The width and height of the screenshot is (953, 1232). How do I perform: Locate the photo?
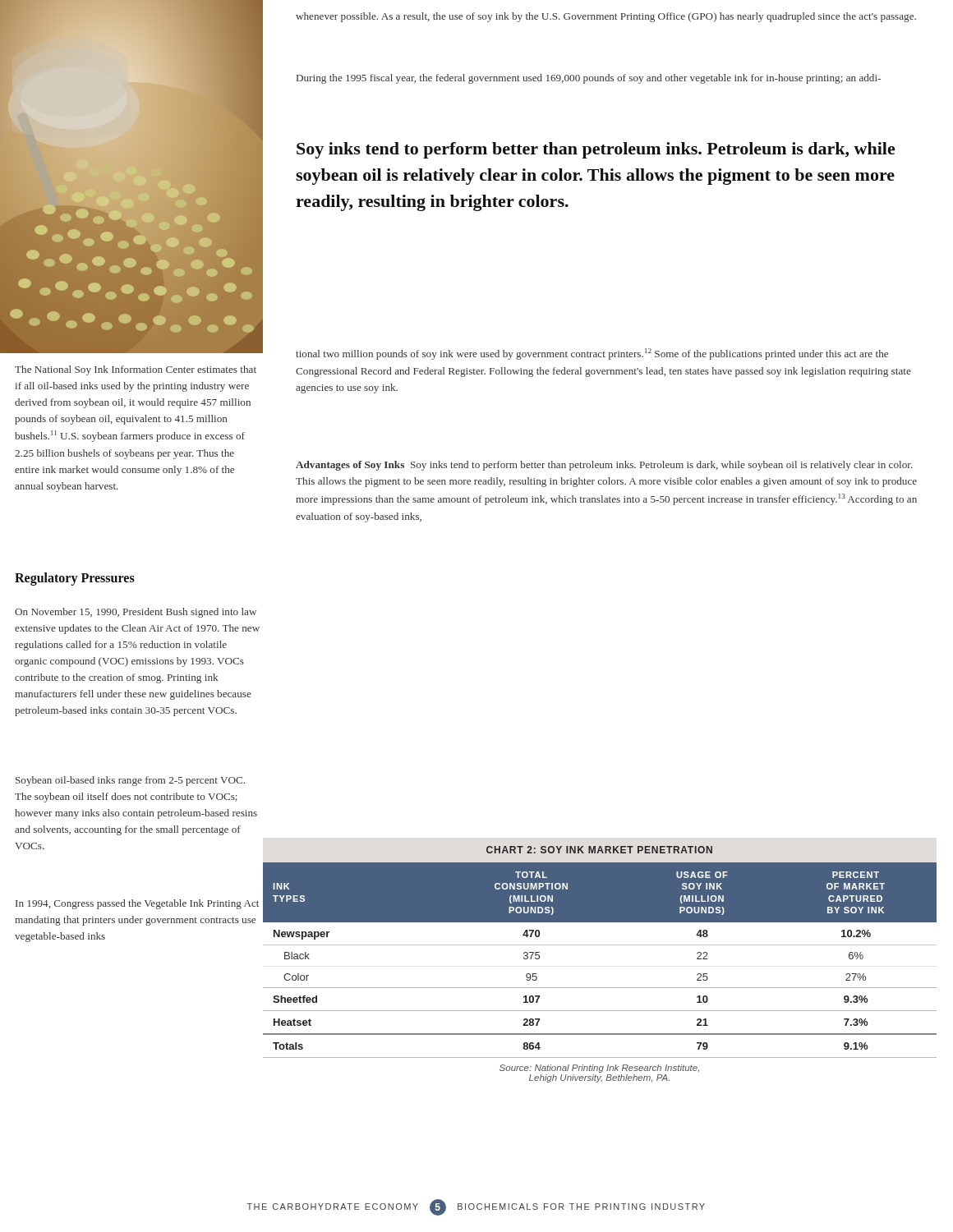pyautogui.click(x=131, y=177)
